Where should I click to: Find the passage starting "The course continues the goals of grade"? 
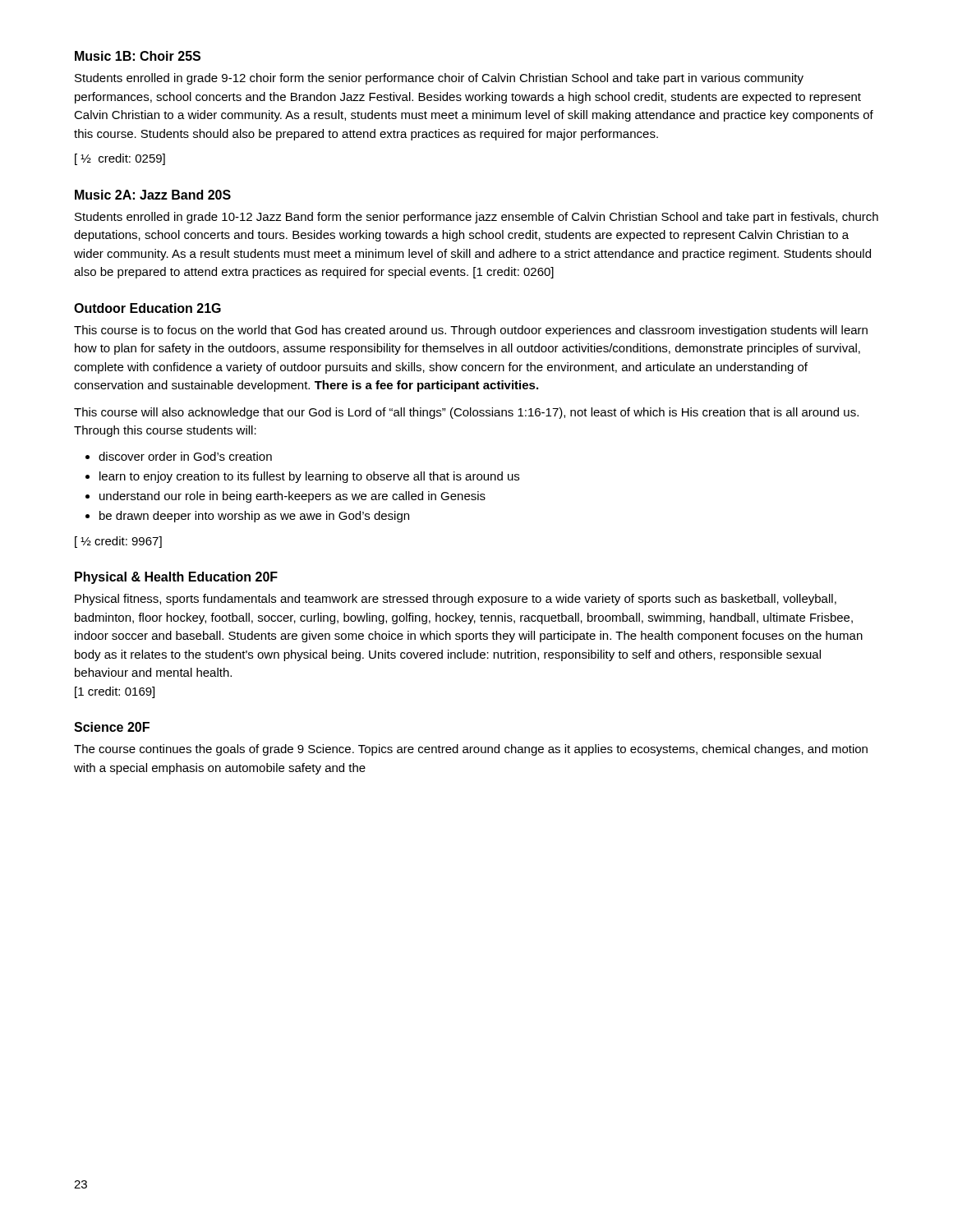pos(471,758)
